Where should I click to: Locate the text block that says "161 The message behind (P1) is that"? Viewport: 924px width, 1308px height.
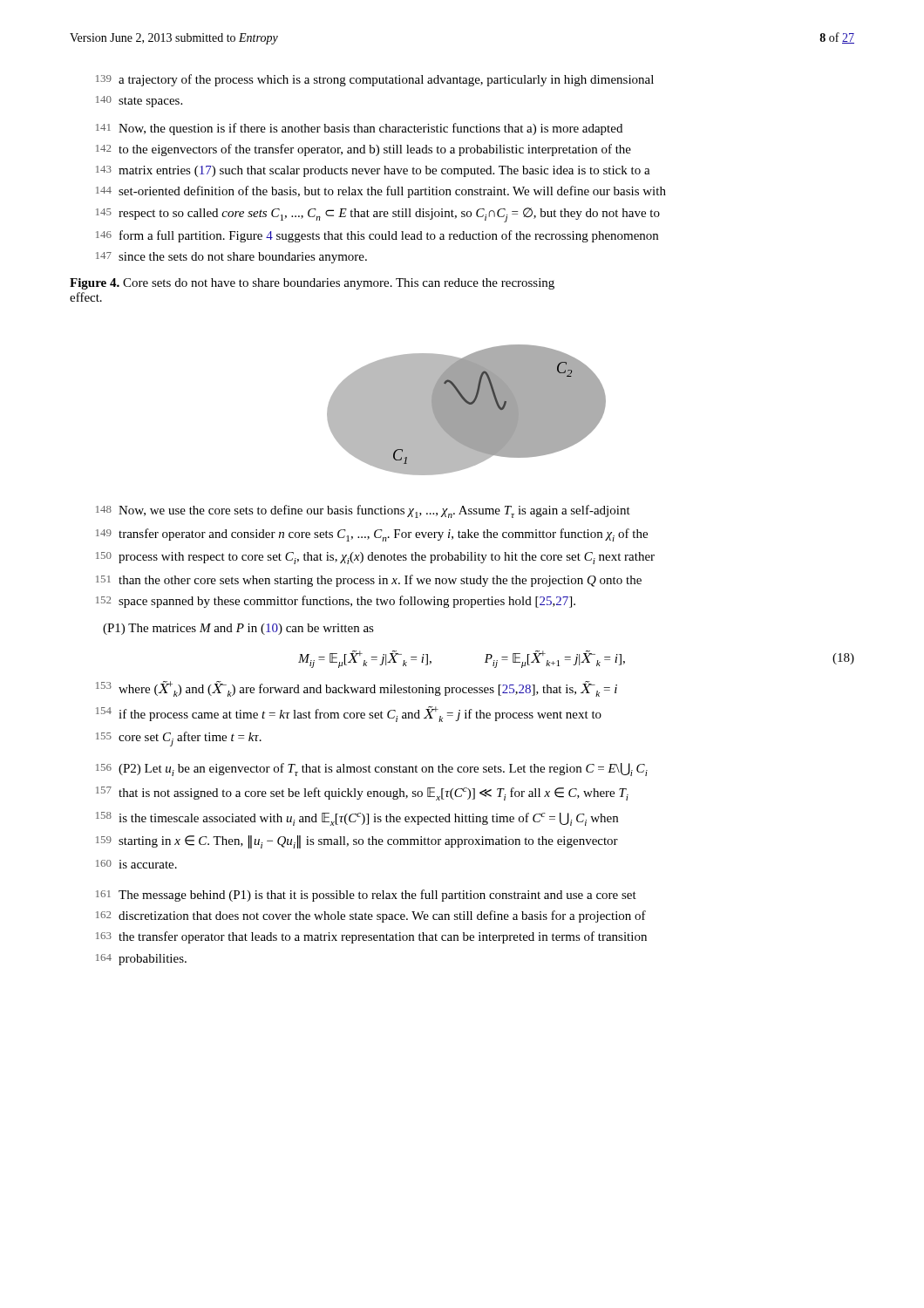coord(462,927)
